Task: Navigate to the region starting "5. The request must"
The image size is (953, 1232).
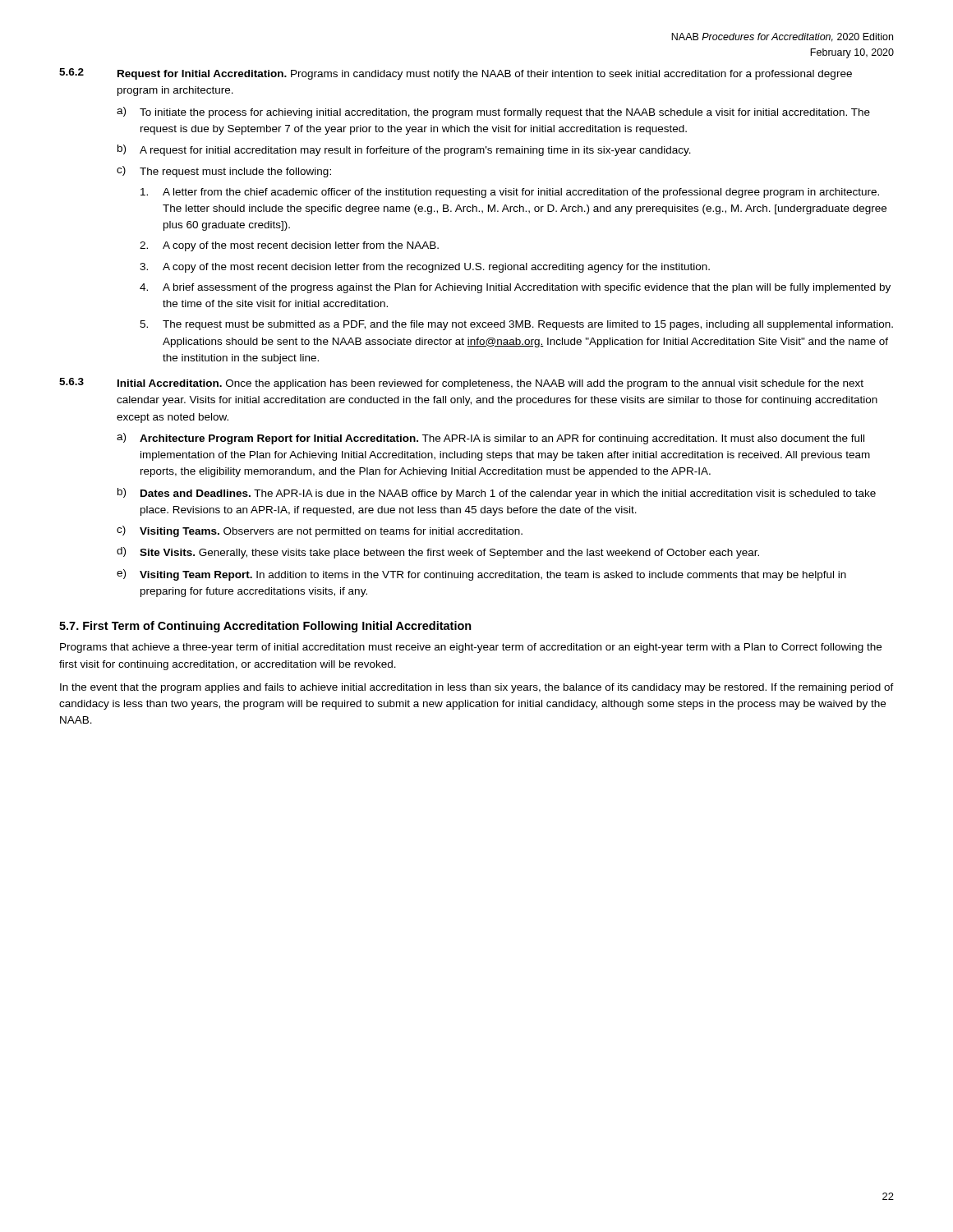Action: pyautogui.click(x=517, y=341)
